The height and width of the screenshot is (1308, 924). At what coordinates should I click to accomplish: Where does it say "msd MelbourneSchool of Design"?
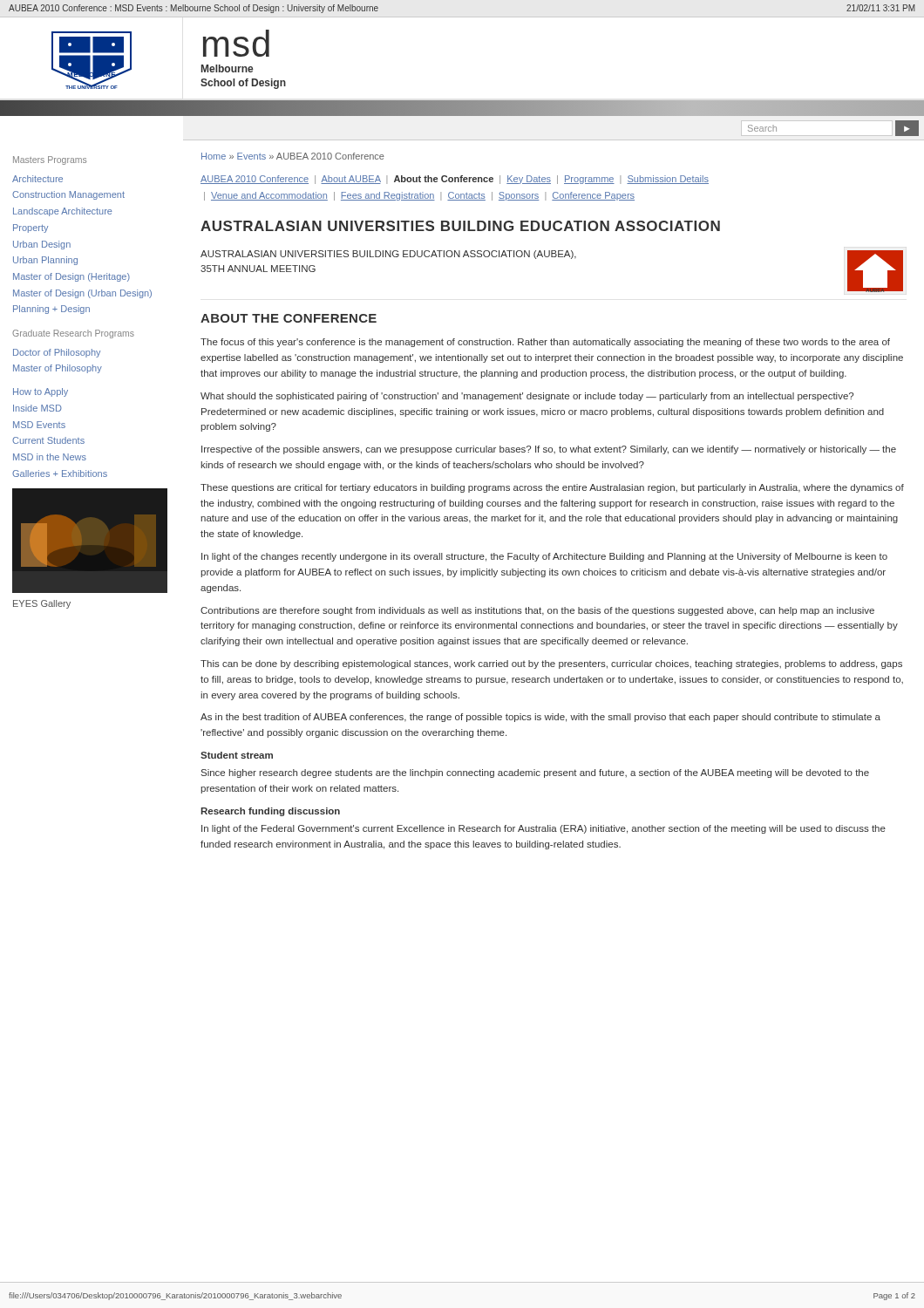click(x=243, y=57)
